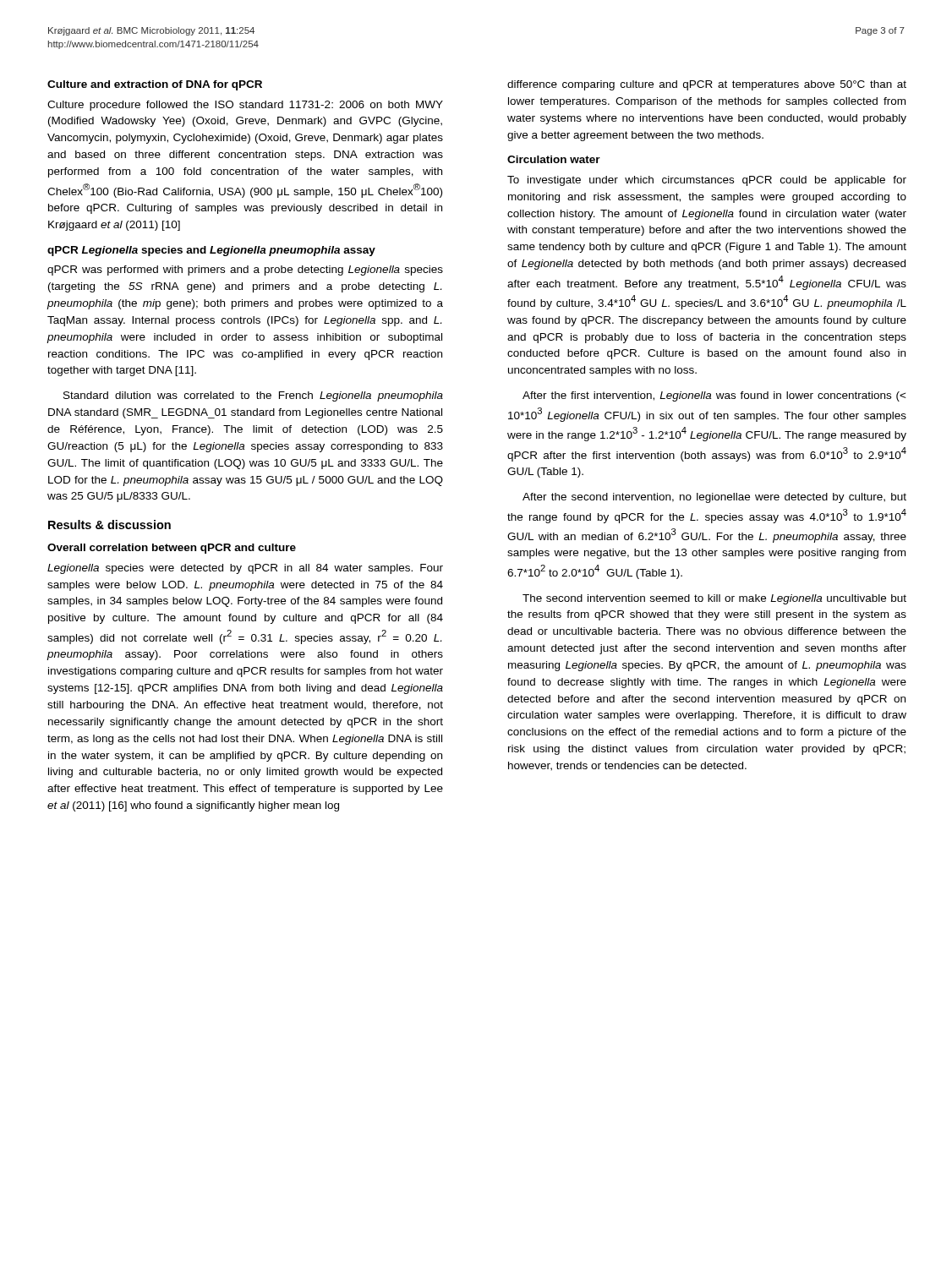Point to the section header beginning "Overall correlation between qPCR"
Image resolution: width=952 pixels, height=1268 pixels.
172,548
